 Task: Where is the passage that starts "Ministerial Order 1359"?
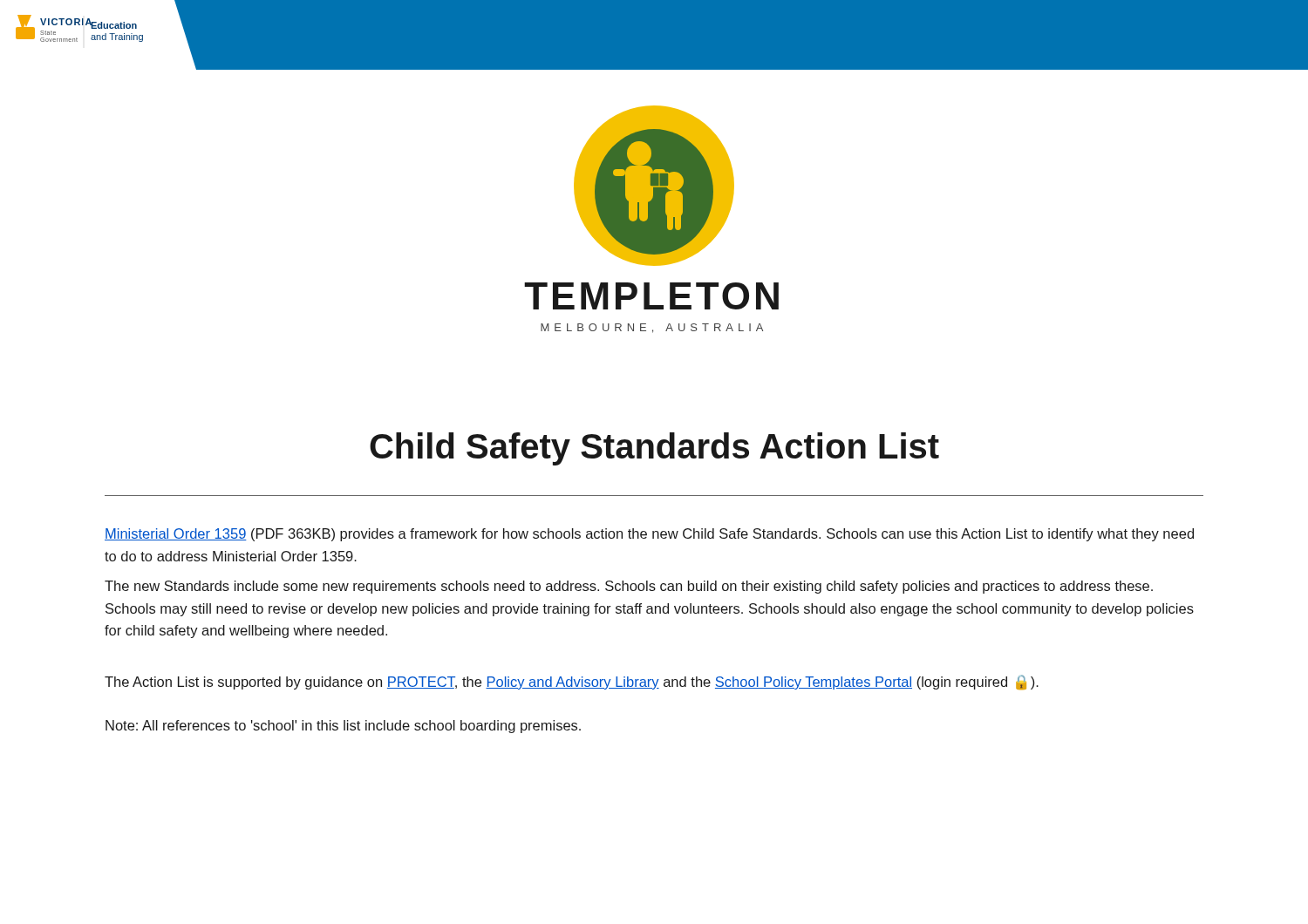click(654, 545)
